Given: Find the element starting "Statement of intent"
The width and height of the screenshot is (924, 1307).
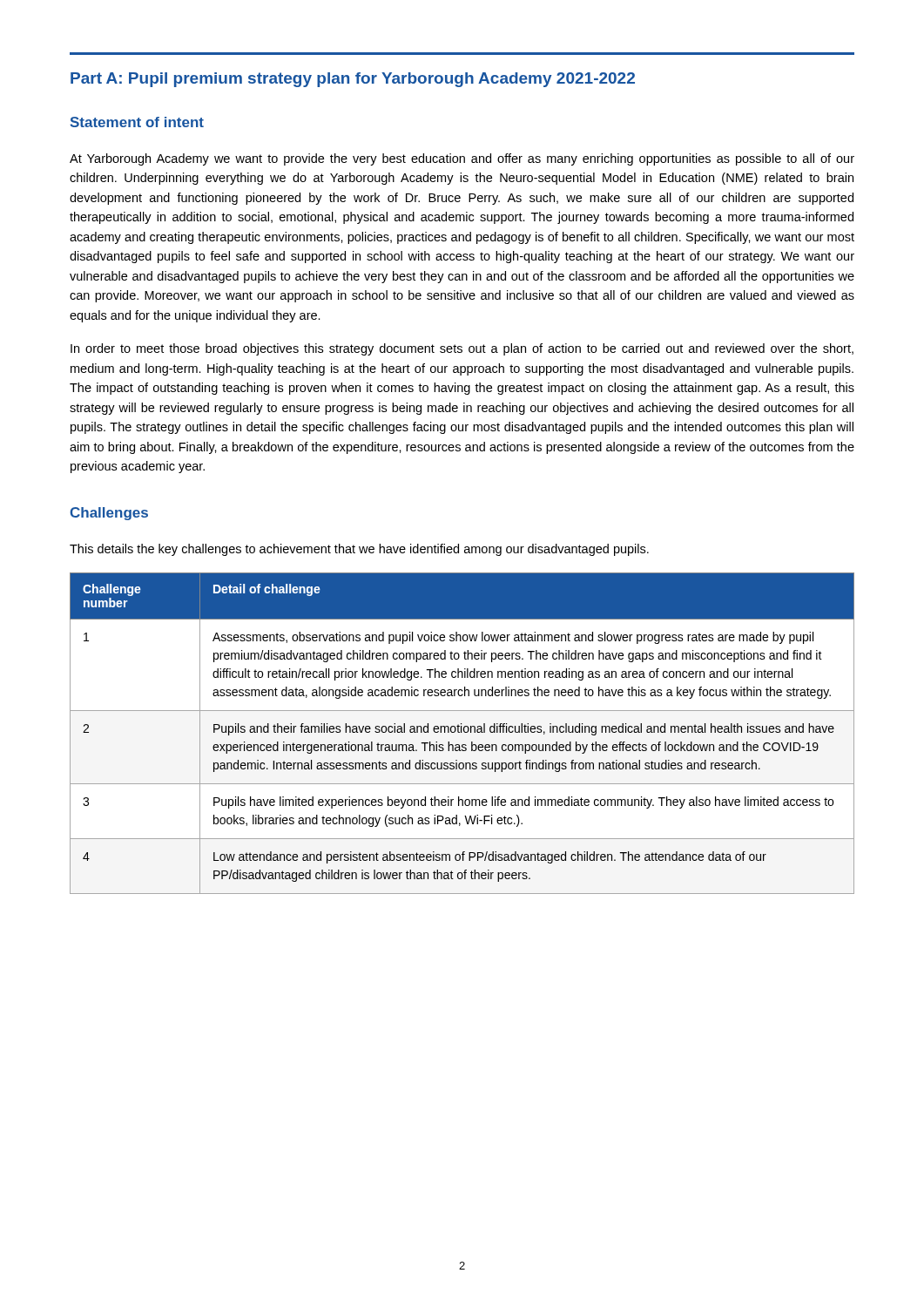Looking at the screenshot, I should click(x=137, y=122).
